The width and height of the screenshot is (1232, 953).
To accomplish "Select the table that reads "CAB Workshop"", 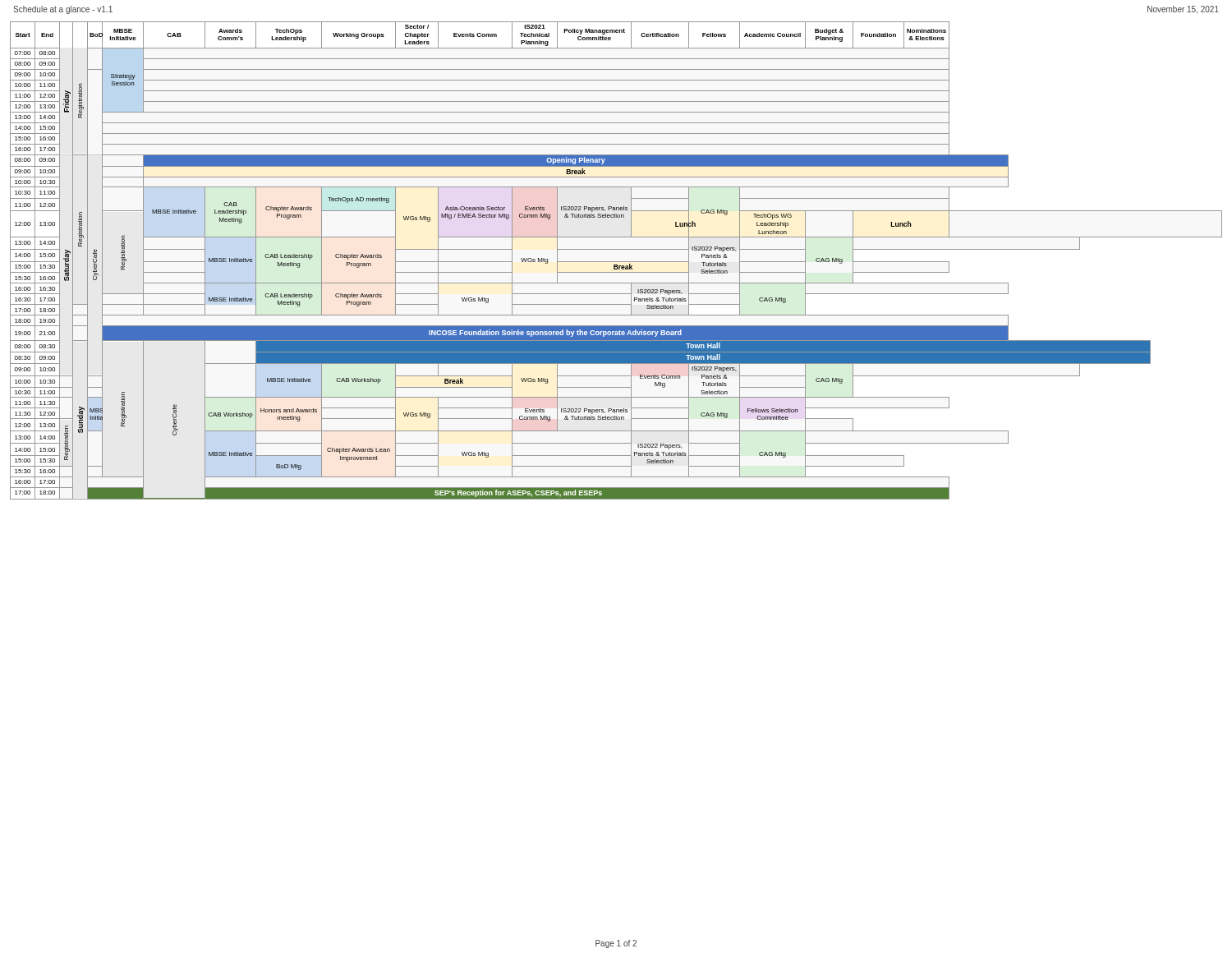I will pyautogui.click(x=616, y=260).
